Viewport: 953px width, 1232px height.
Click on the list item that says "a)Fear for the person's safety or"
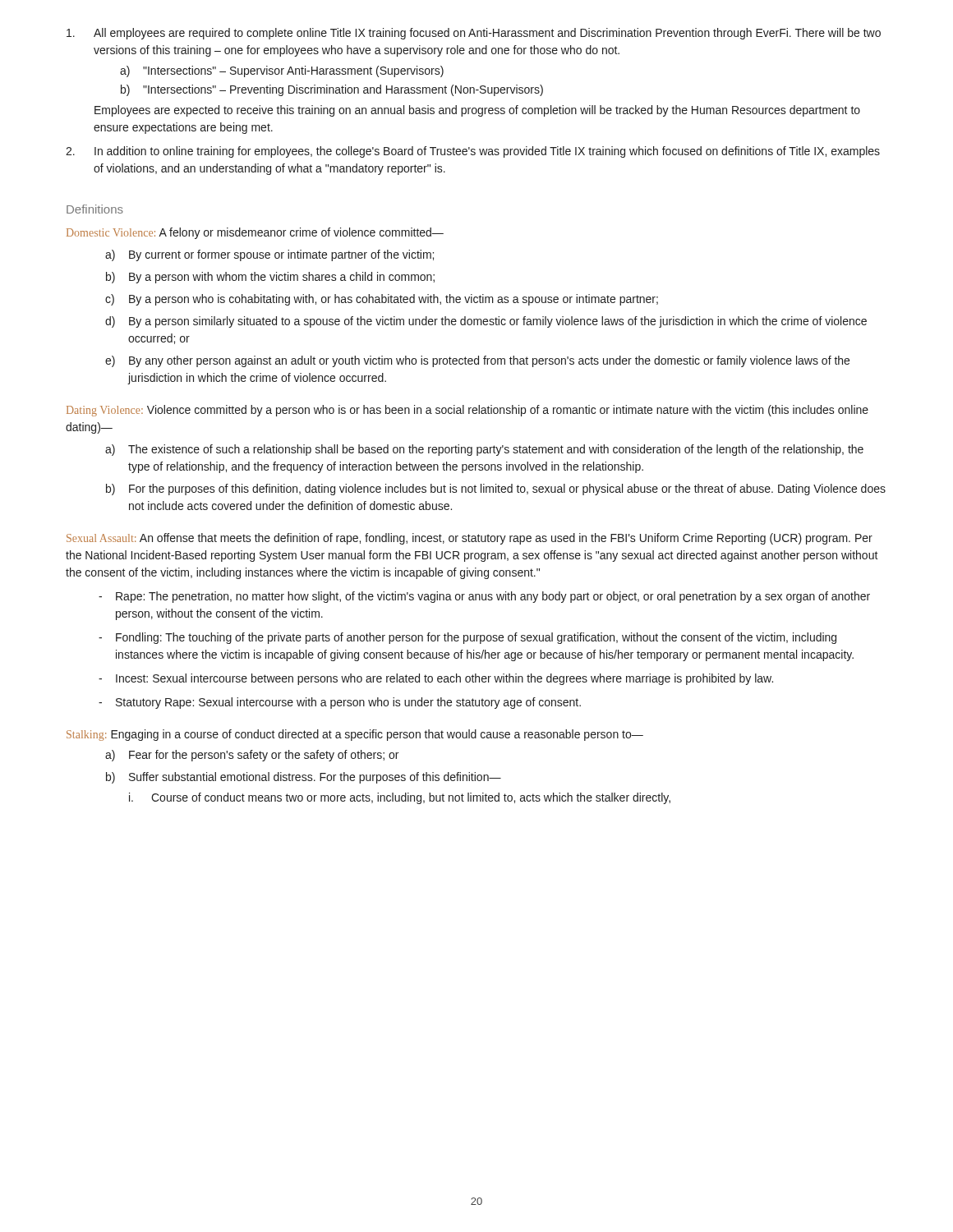pos(252,755)
